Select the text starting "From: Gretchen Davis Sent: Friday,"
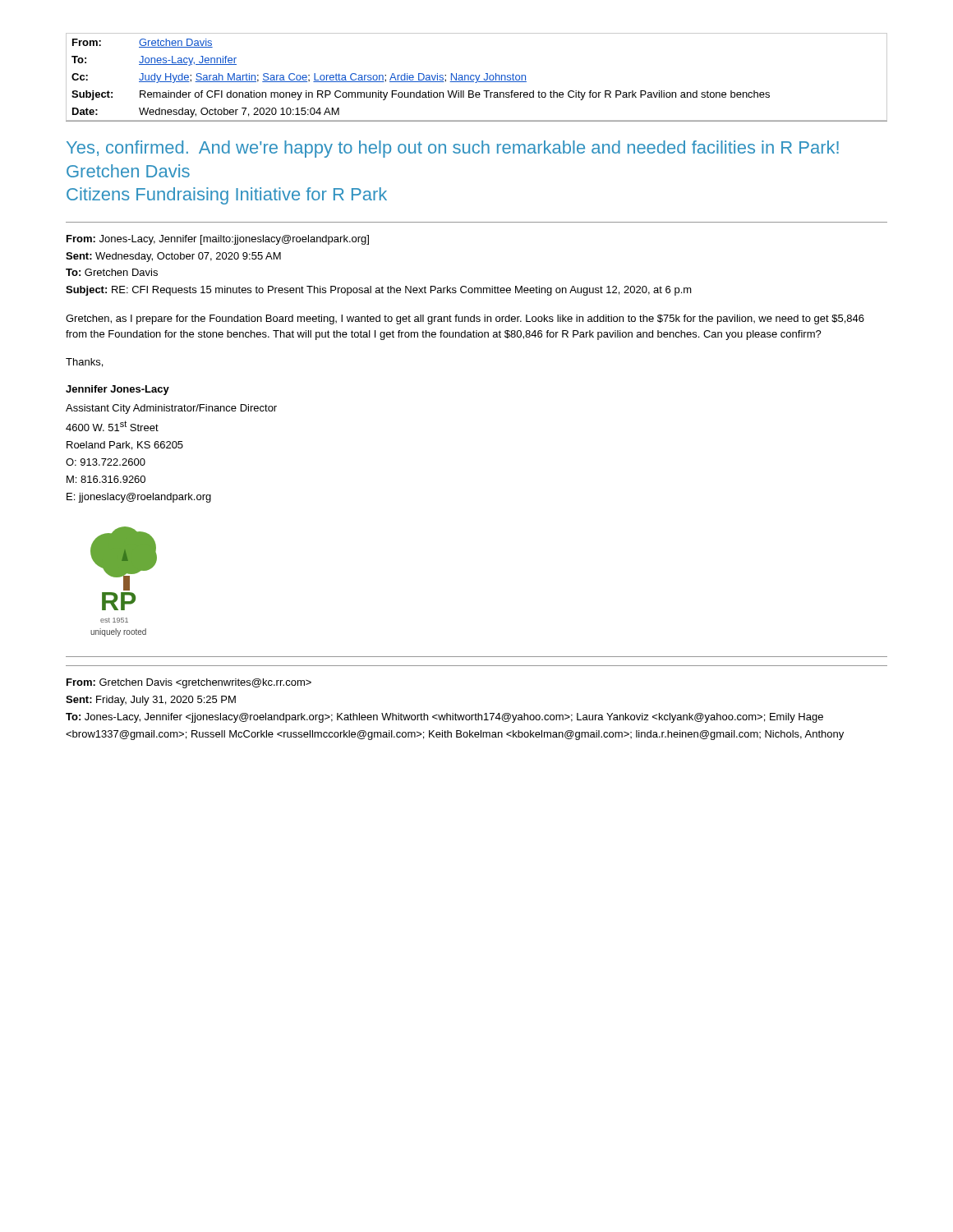The height and width of the screenshot is (1232, 953). (x=455, y=708)
